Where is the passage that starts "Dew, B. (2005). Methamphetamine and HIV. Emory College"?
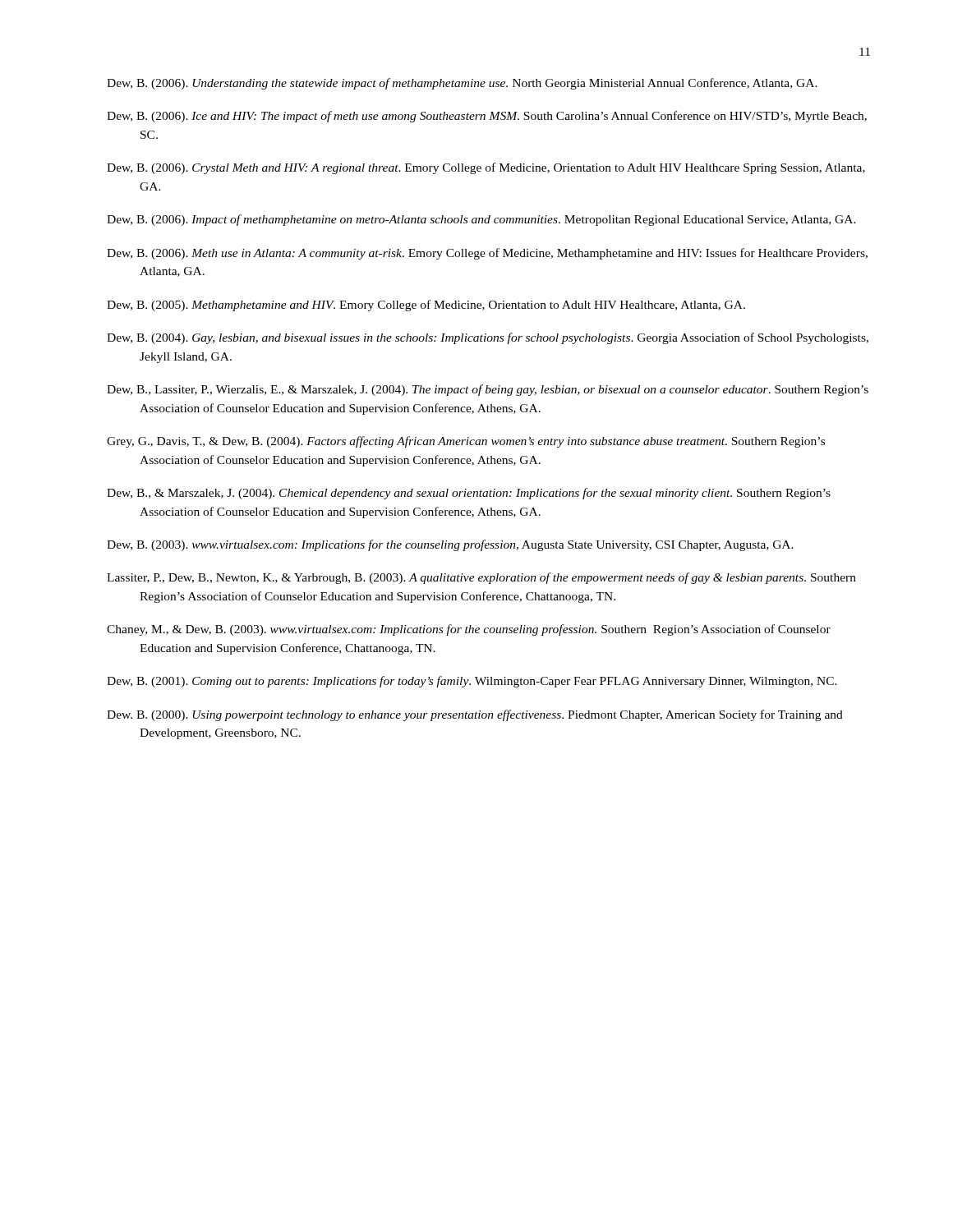 [426, 304]
